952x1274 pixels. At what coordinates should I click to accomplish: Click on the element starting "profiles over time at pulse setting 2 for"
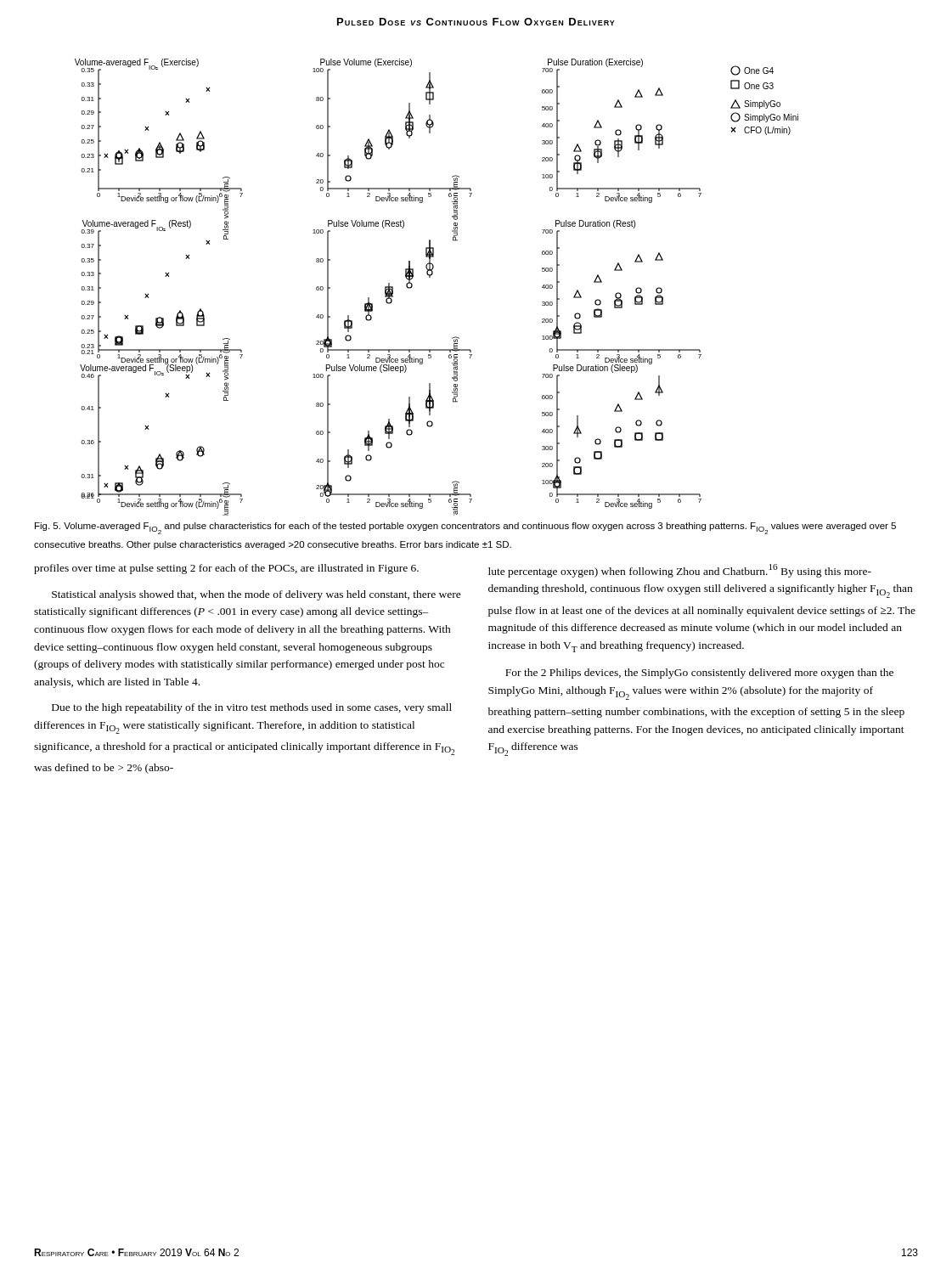[x=227, y=568]
